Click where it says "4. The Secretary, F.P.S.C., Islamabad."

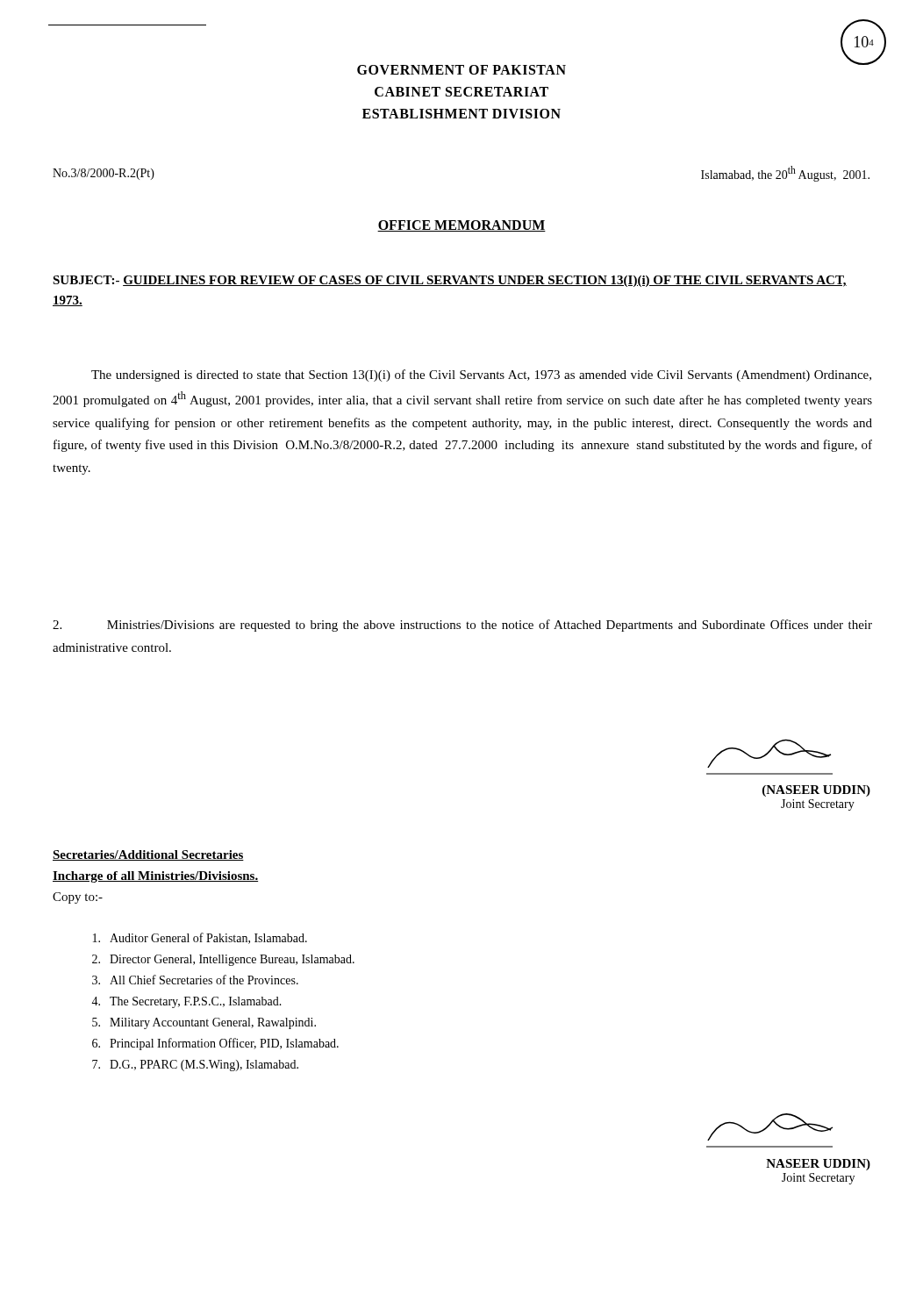point(186,1002)
